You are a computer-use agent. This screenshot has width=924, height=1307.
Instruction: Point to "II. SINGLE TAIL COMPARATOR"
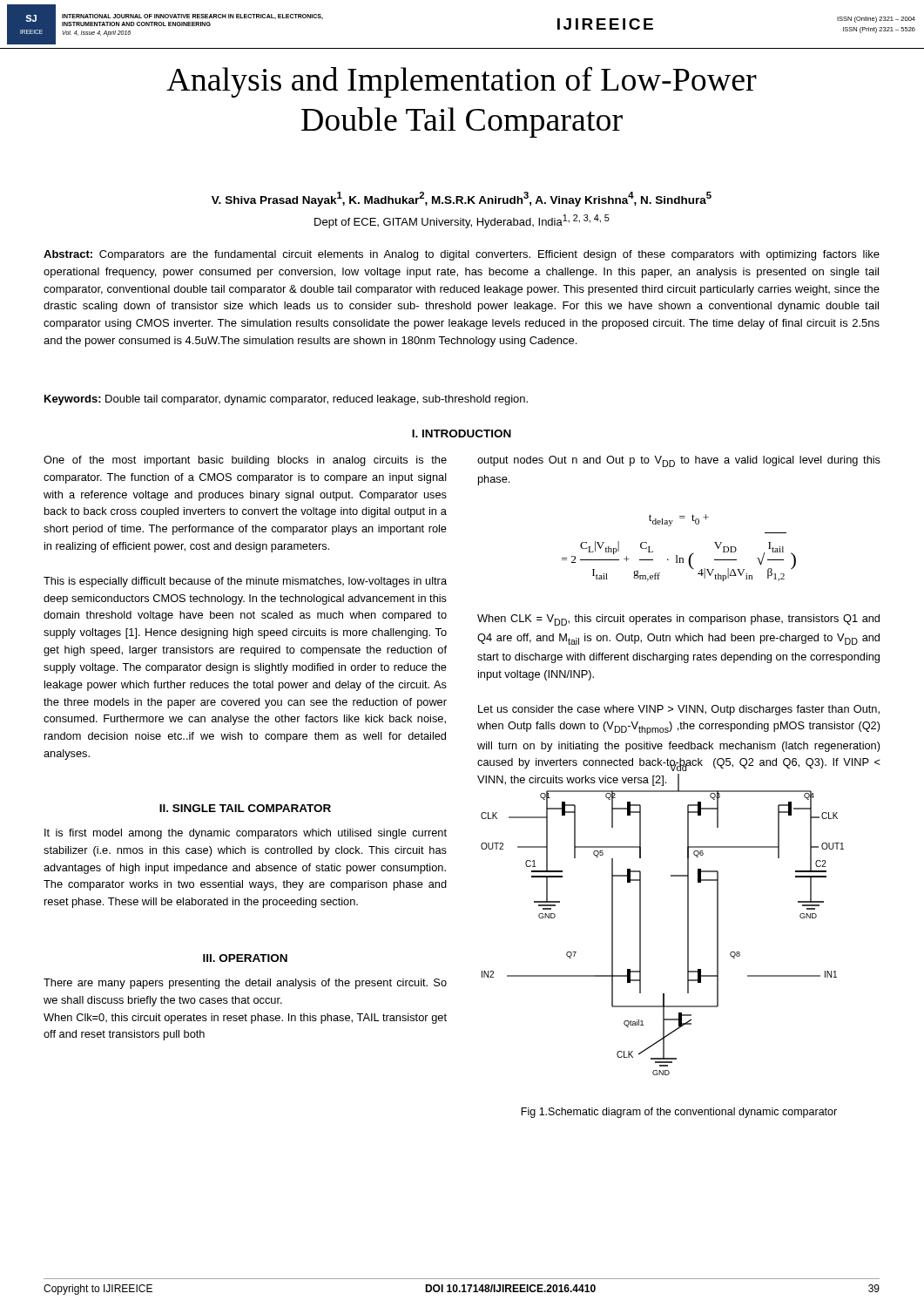tap(245, 808)
